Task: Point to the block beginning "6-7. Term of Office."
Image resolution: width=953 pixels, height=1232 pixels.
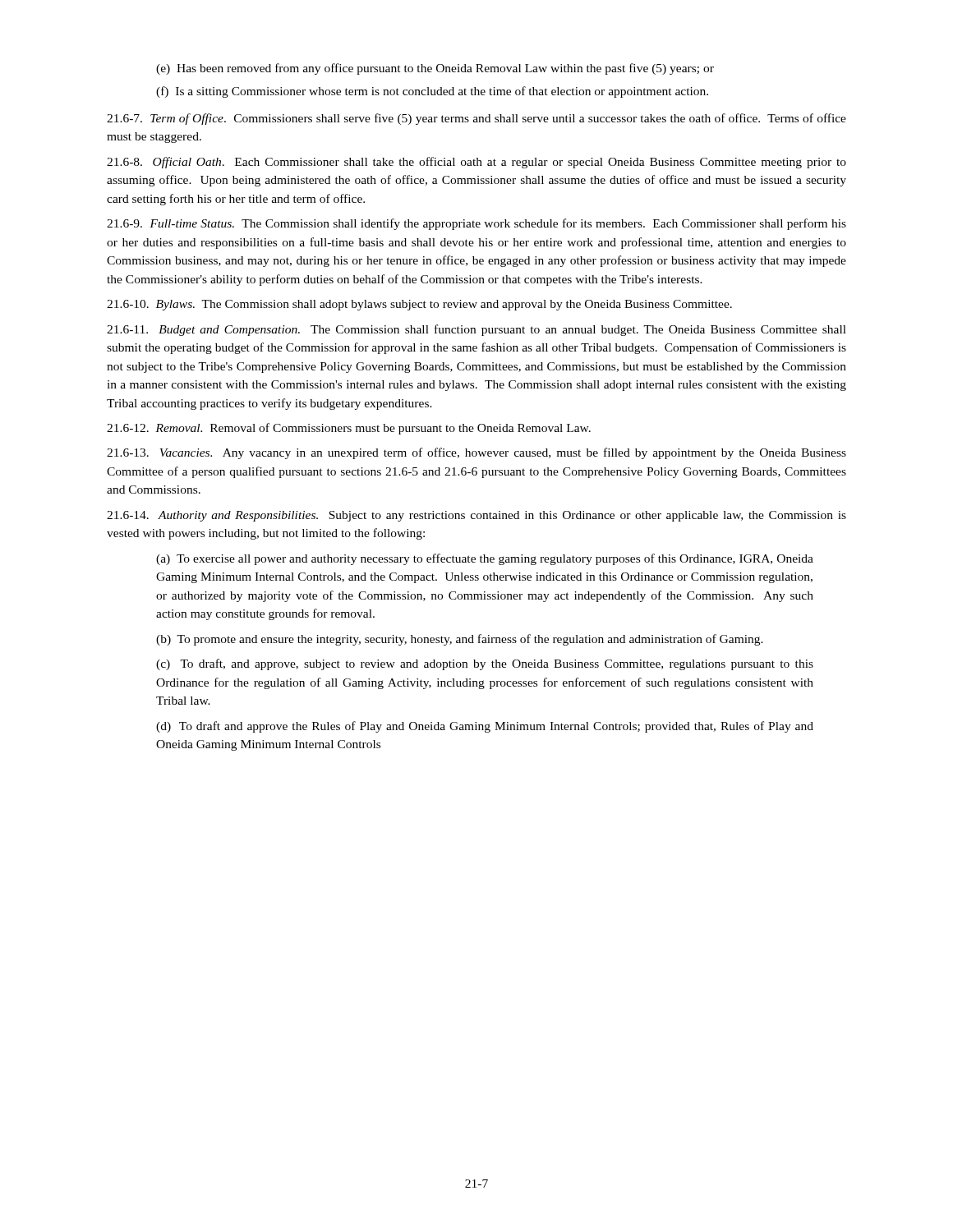Action: (476, 128)
